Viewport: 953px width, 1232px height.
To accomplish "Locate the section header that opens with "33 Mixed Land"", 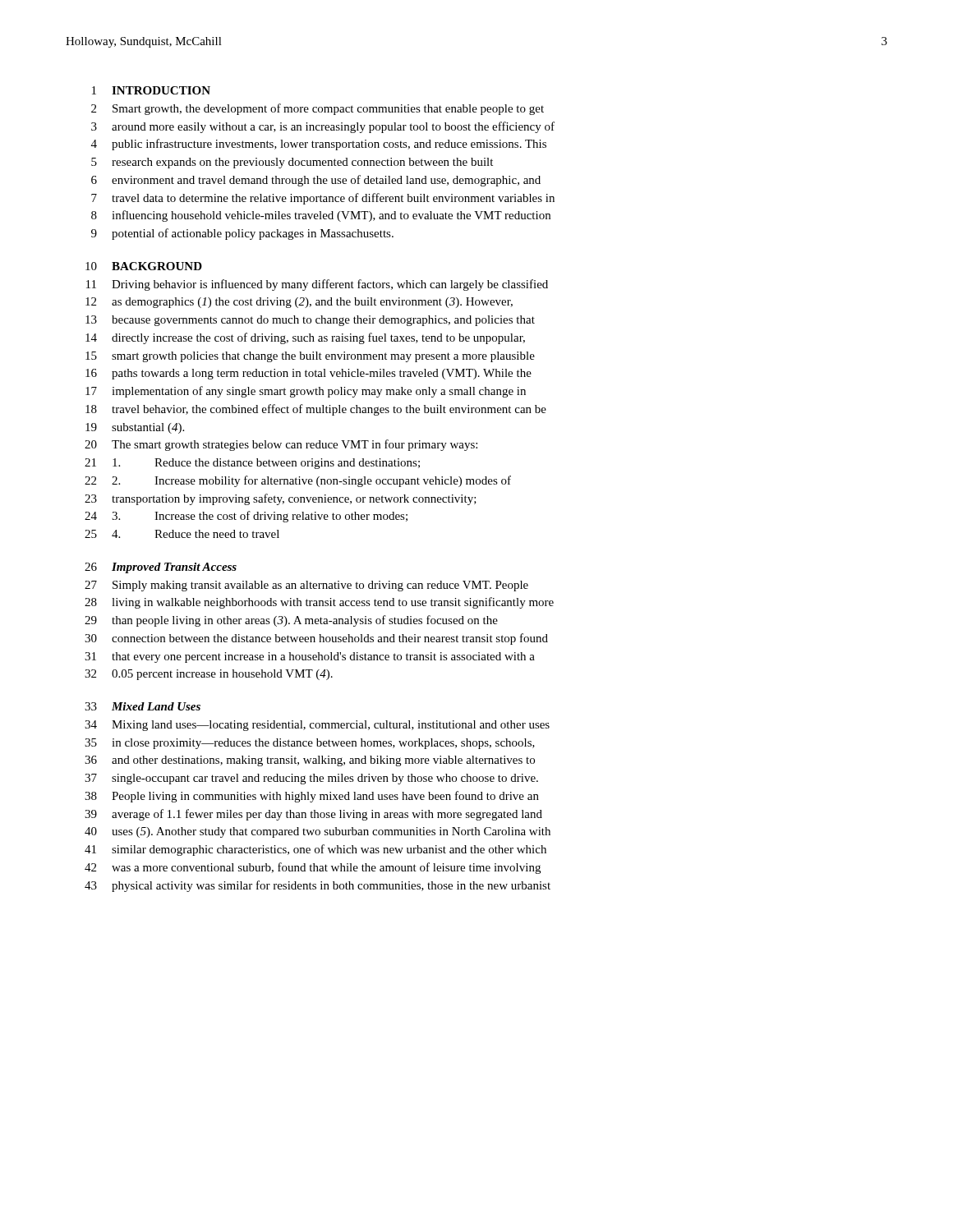I will tap(143, 706).
